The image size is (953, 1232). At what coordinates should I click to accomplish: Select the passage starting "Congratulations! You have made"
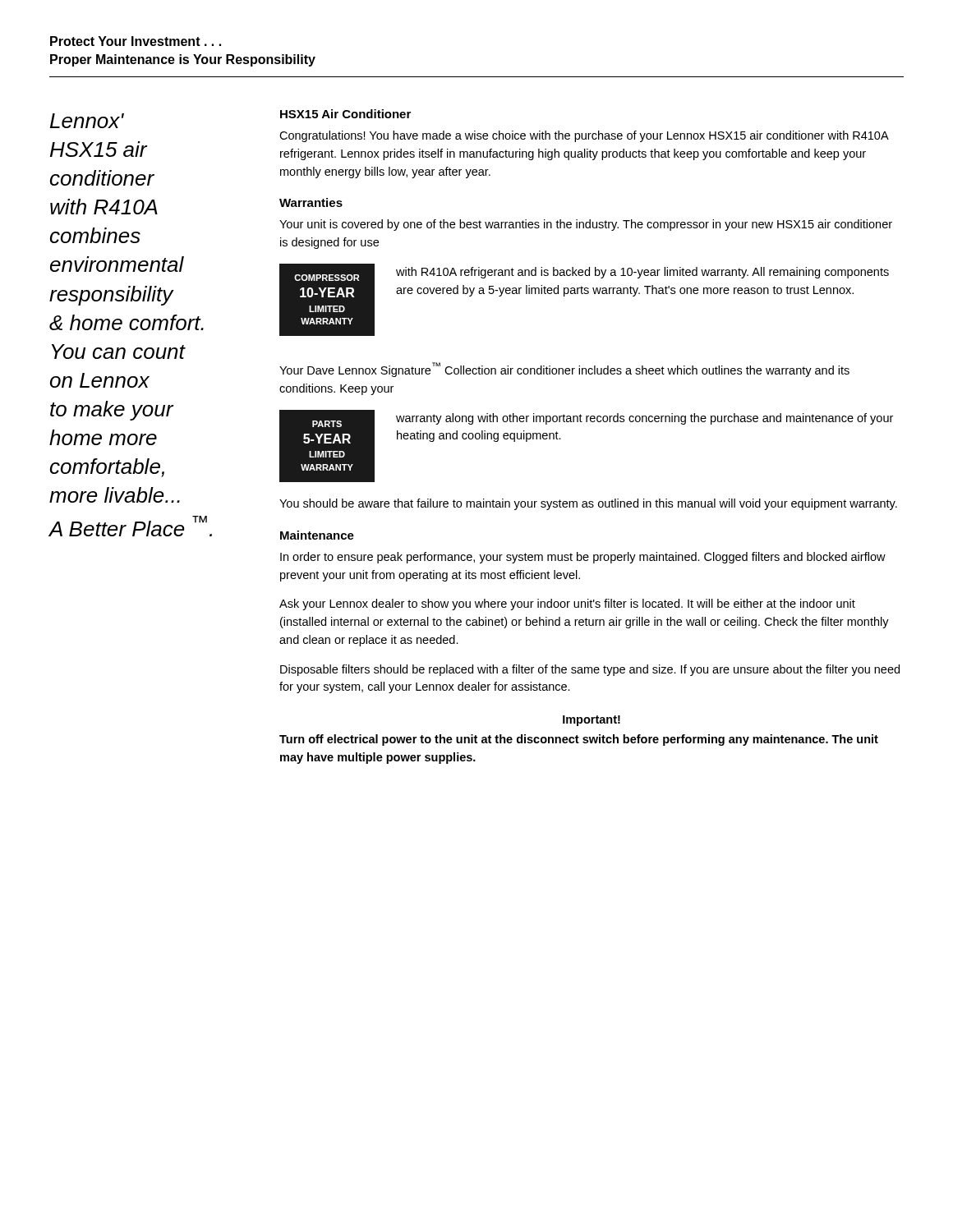[592, 154]
